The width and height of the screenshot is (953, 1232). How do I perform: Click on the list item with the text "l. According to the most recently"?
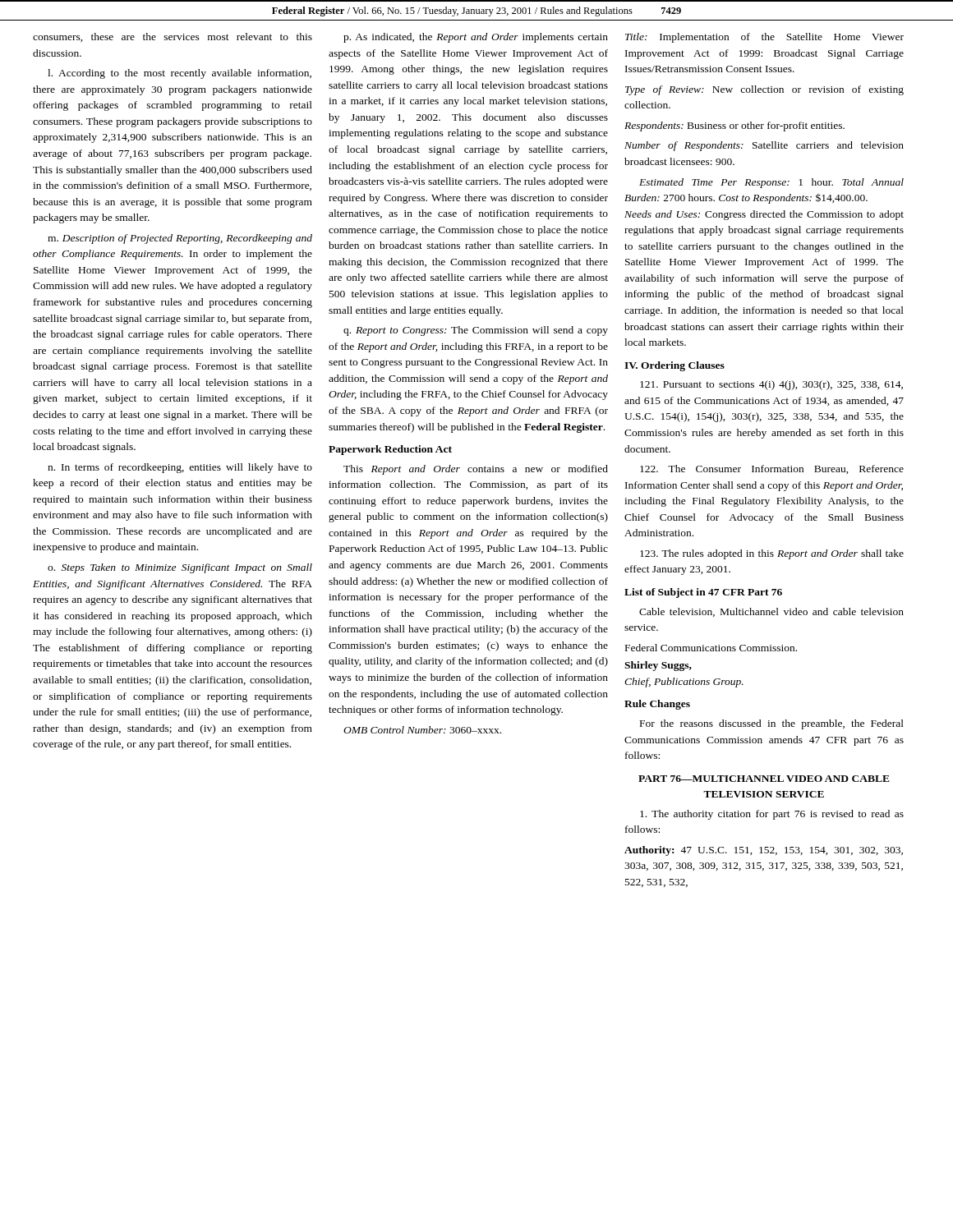[x=173, y=145]
